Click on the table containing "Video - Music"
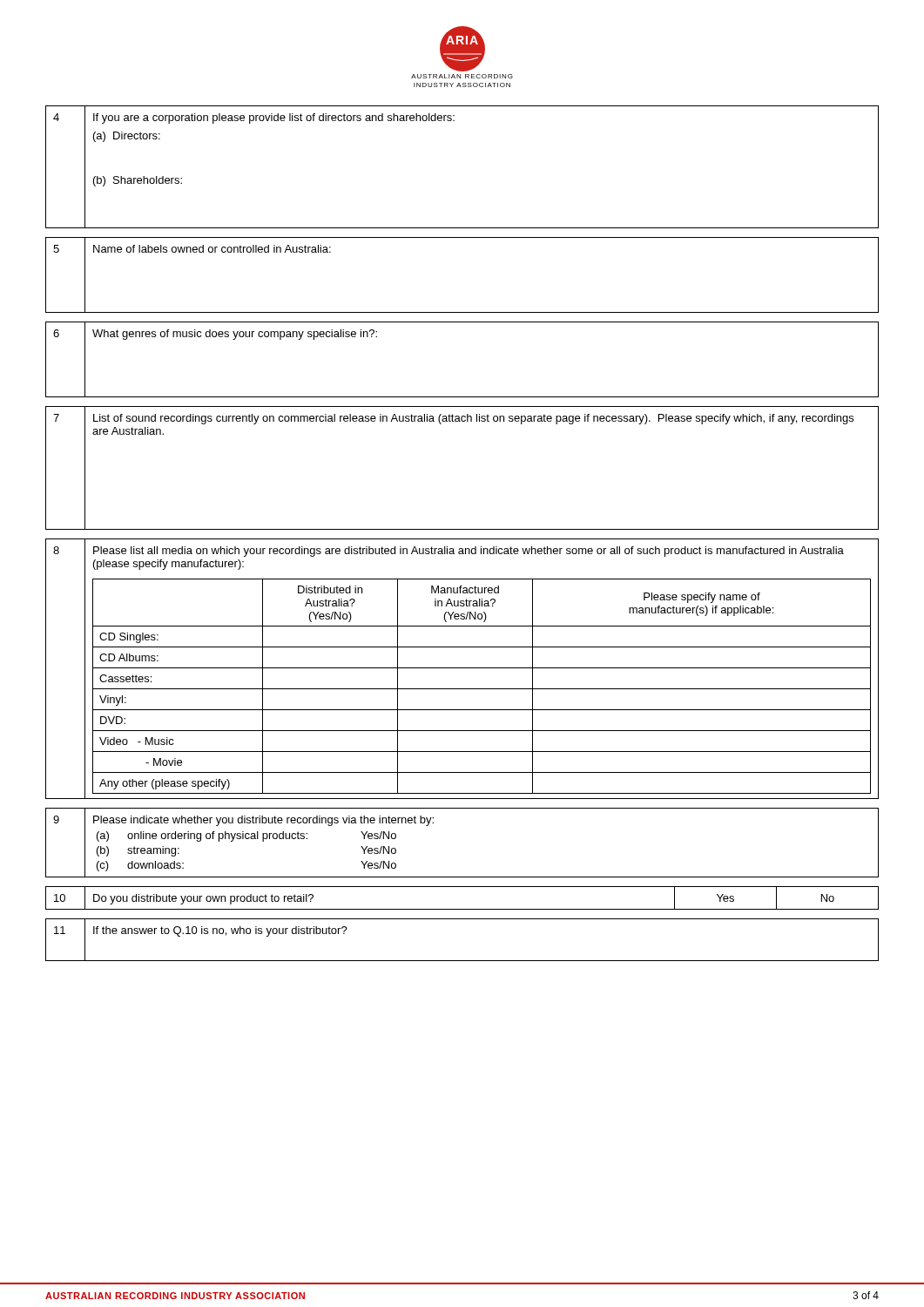The image size is (924, 1307). 462,669
